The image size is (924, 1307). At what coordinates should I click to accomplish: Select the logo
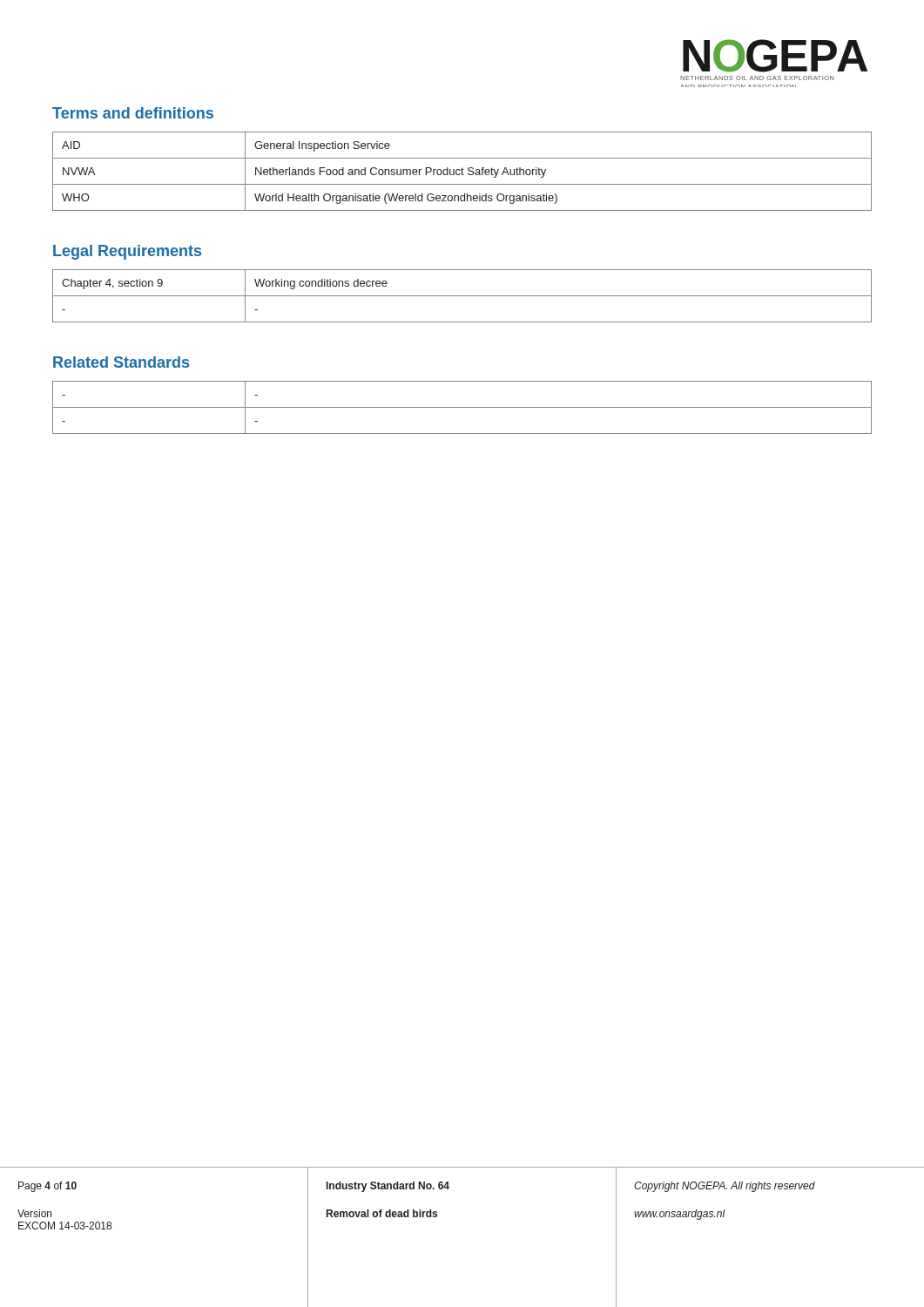[776, 57]
